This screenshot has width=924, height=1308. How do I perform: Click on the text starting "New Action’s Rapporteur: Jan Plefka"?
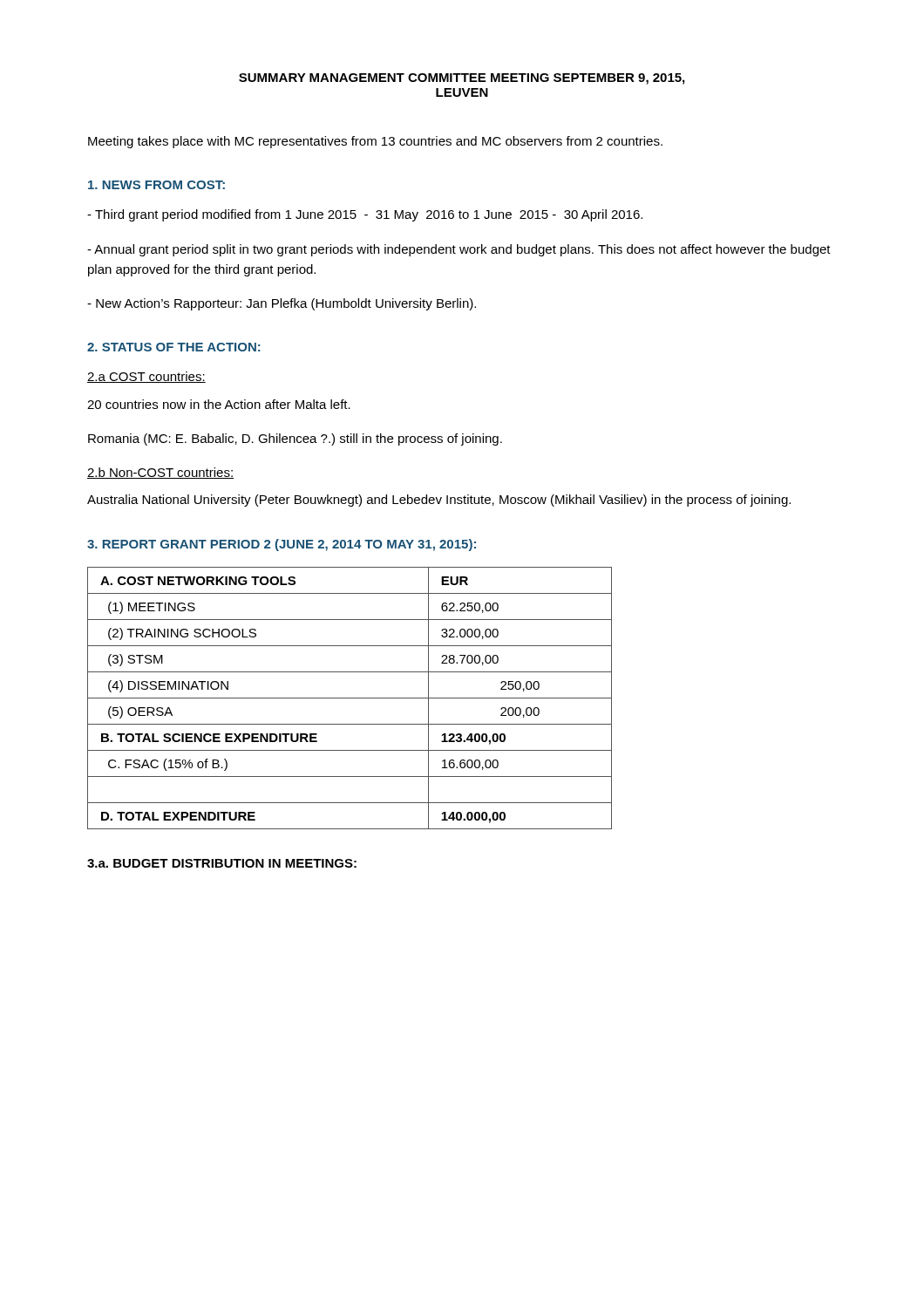[282, 303]
